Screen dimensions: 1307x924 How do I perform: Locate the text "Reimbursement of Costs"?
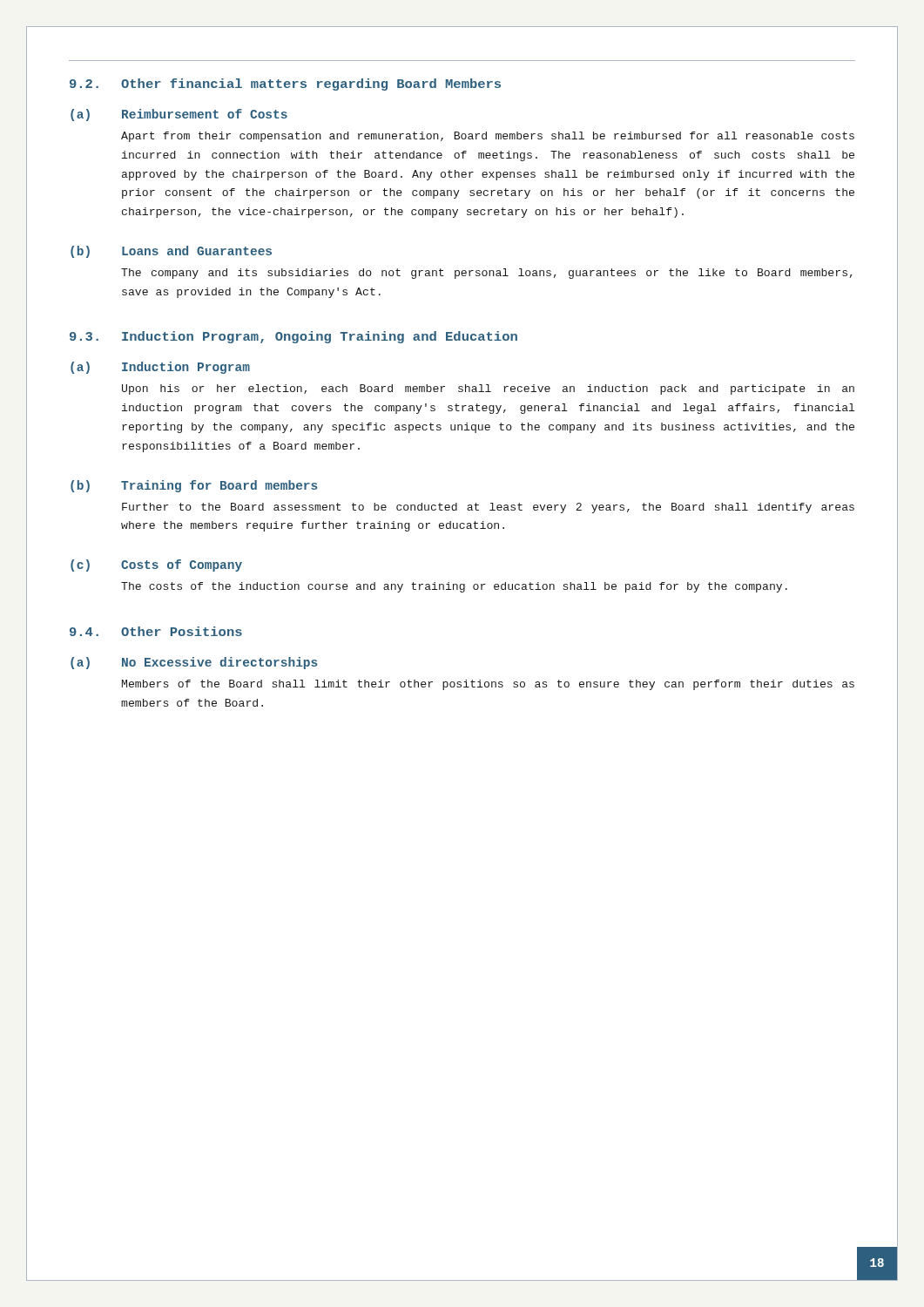[204, 115]
